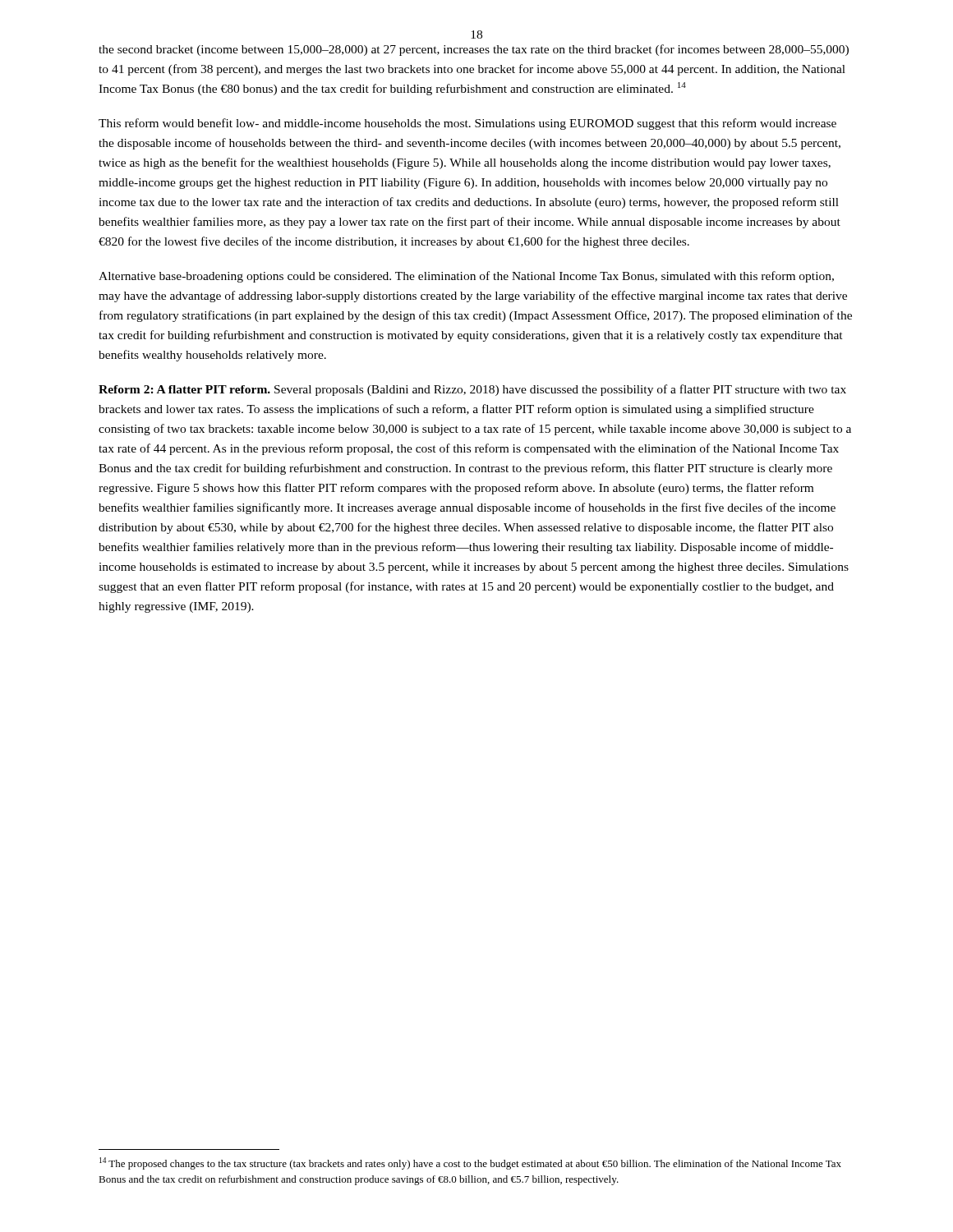Click on the region starting "Reform 2: A"

[476, 498]
